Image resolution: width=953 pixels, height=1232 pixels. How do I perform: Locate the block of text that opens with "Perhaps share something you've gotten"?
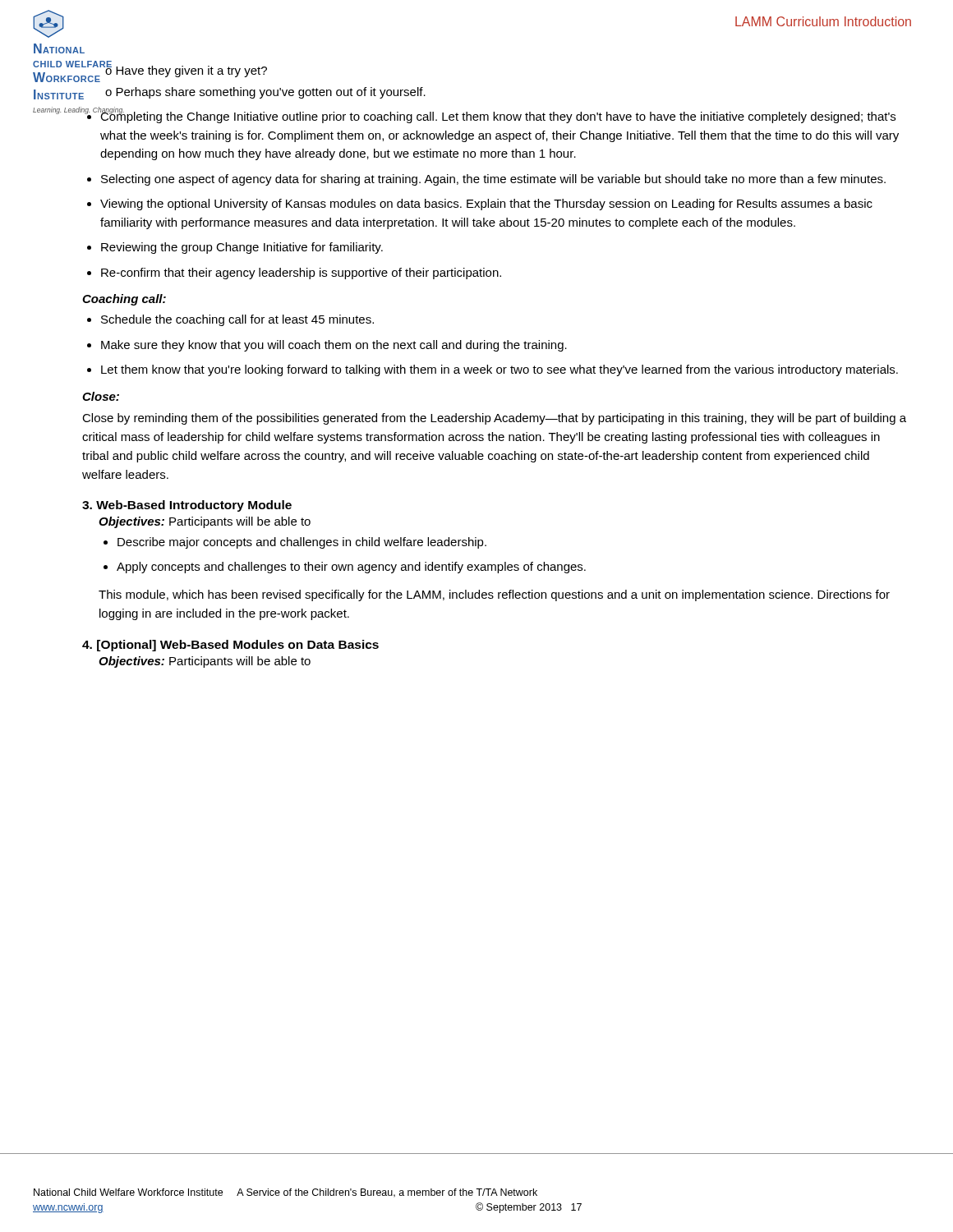pyautogui.click(x=271, y=91)
